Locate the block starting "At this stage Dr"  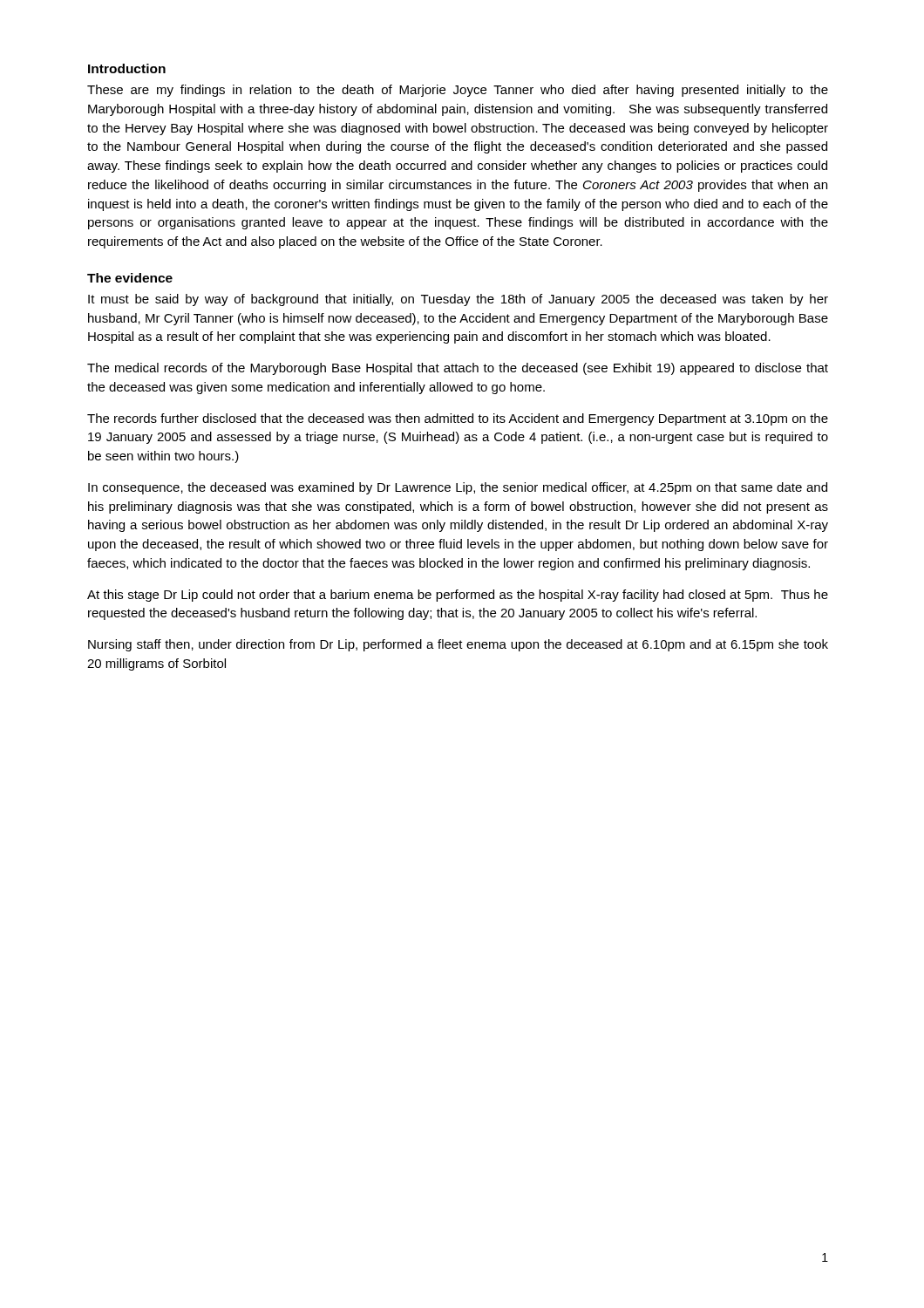coord(458,603)
